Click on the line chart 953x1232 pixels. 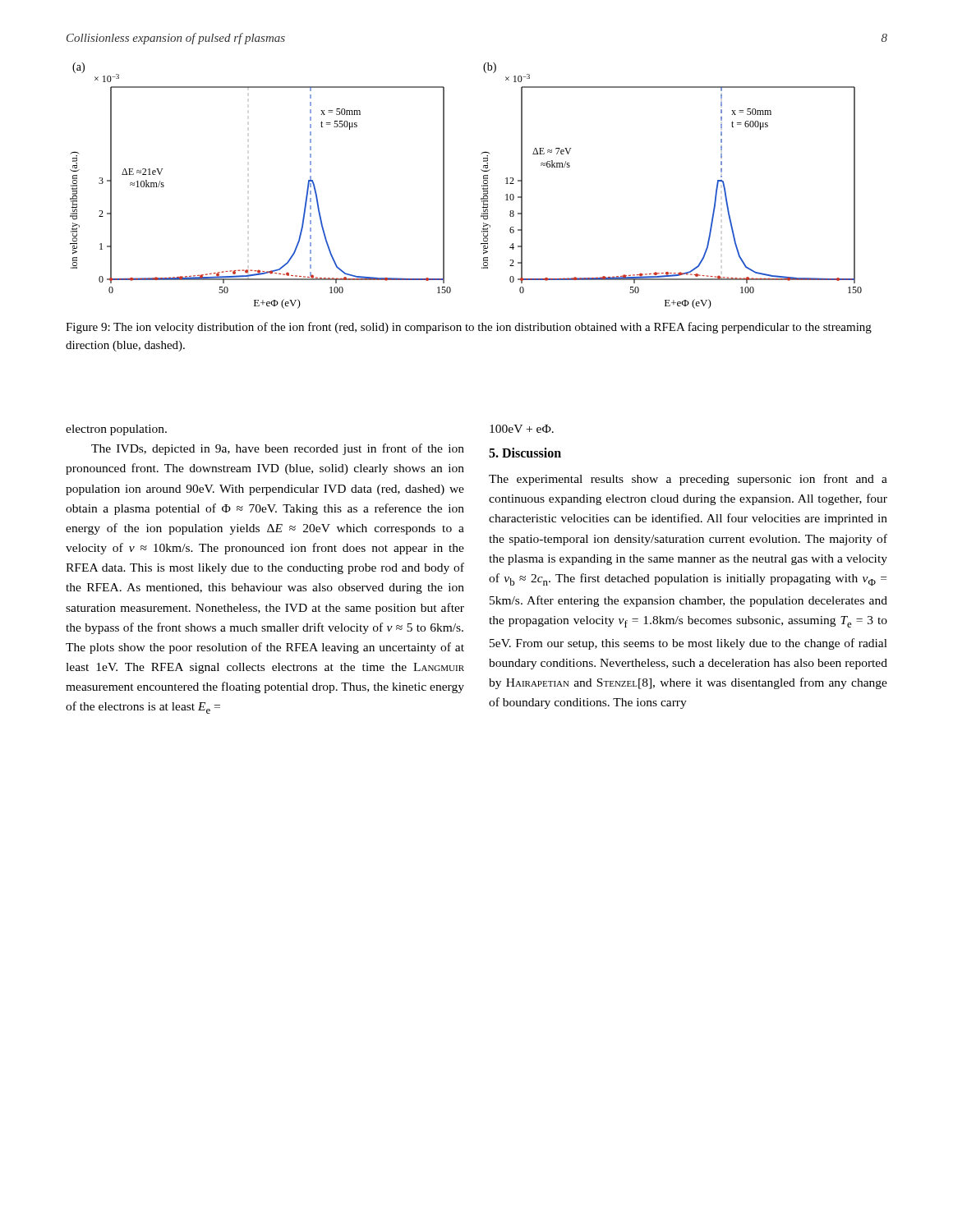pyautogui.click(x=476, y=182)
